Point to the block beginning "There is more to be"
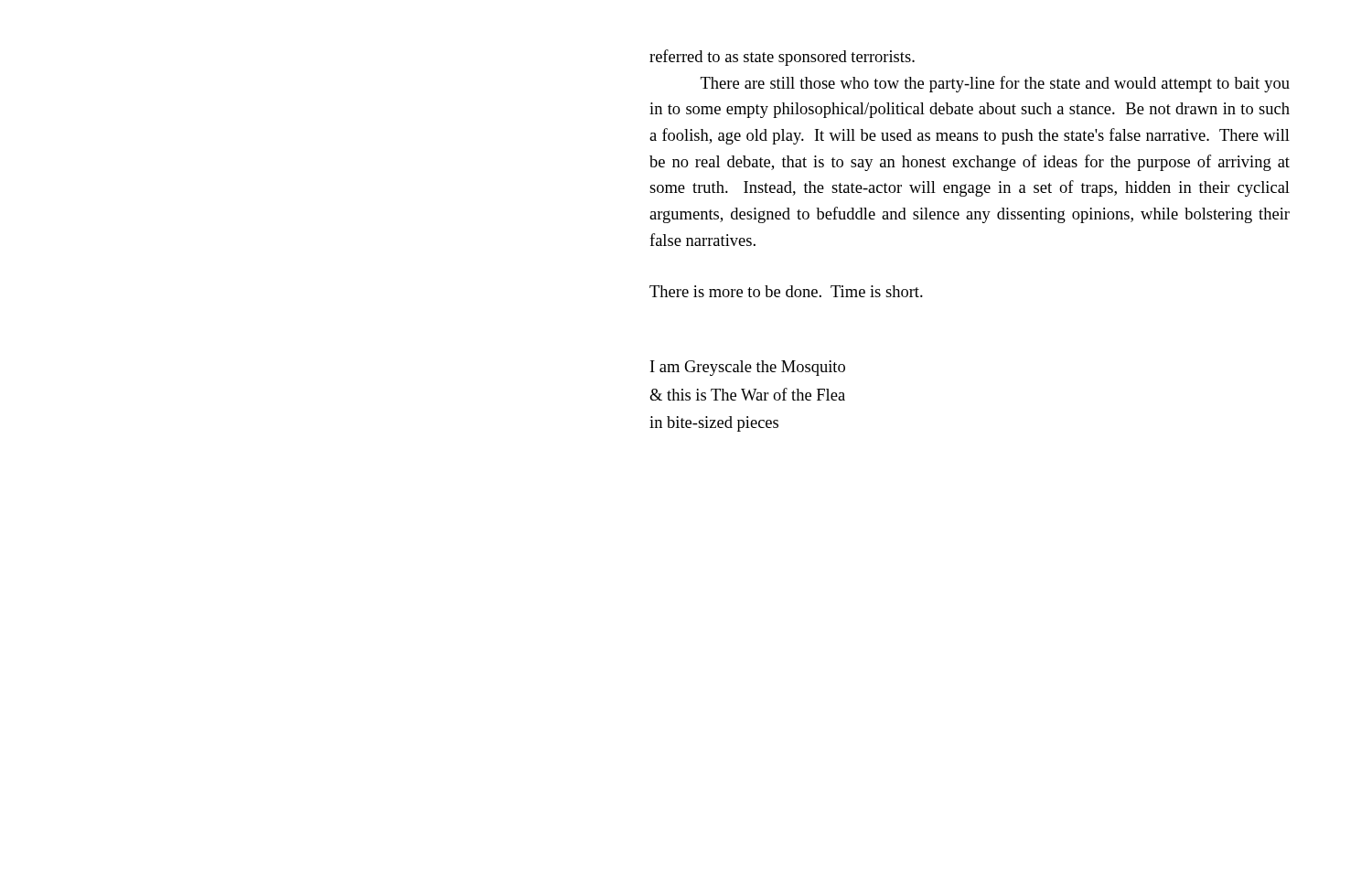The image size is (1372, 888). tap(786, 291)
